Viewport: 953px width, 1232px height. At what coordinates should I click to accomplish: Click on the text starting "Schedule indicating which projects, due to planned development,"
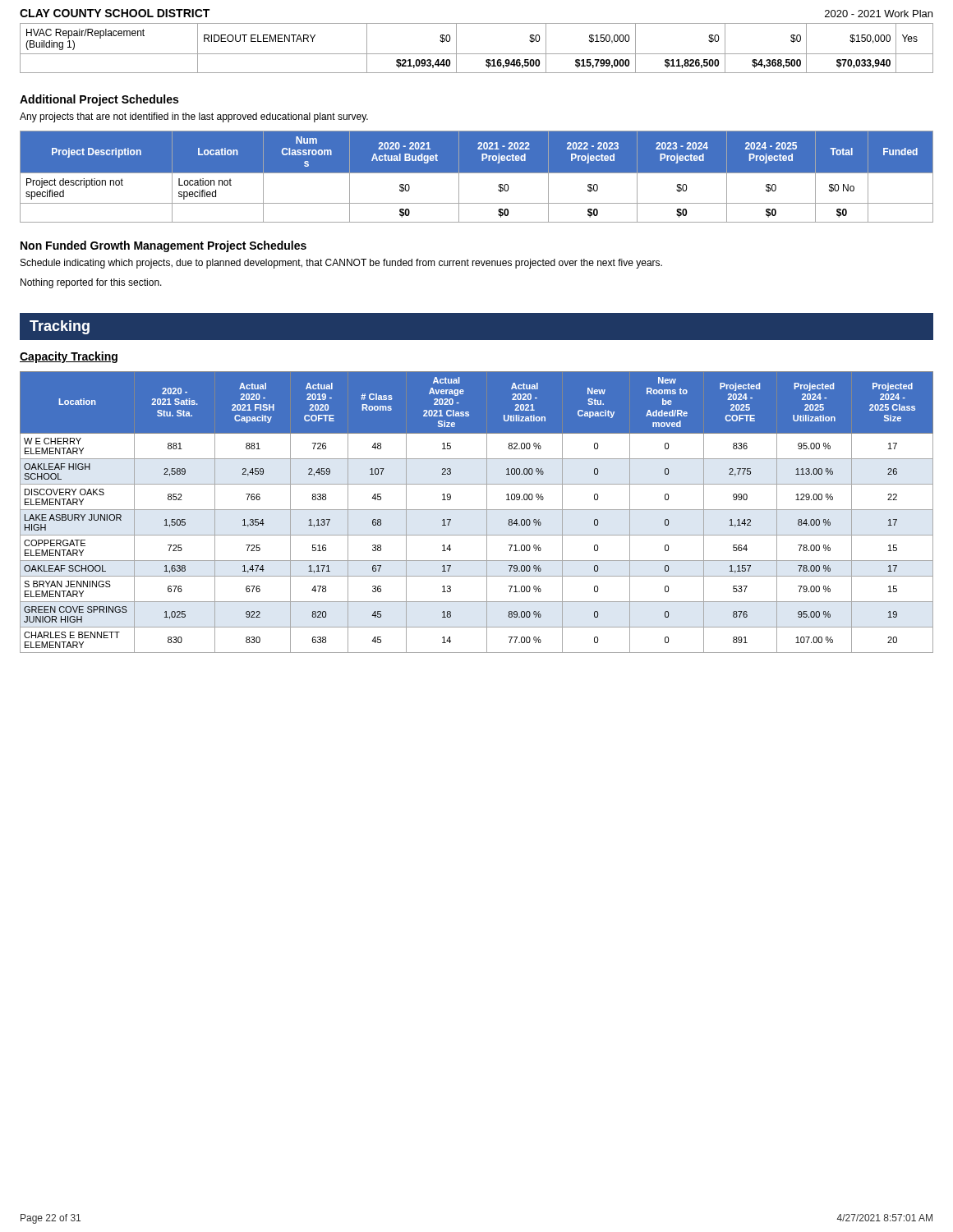coord(341,263)
